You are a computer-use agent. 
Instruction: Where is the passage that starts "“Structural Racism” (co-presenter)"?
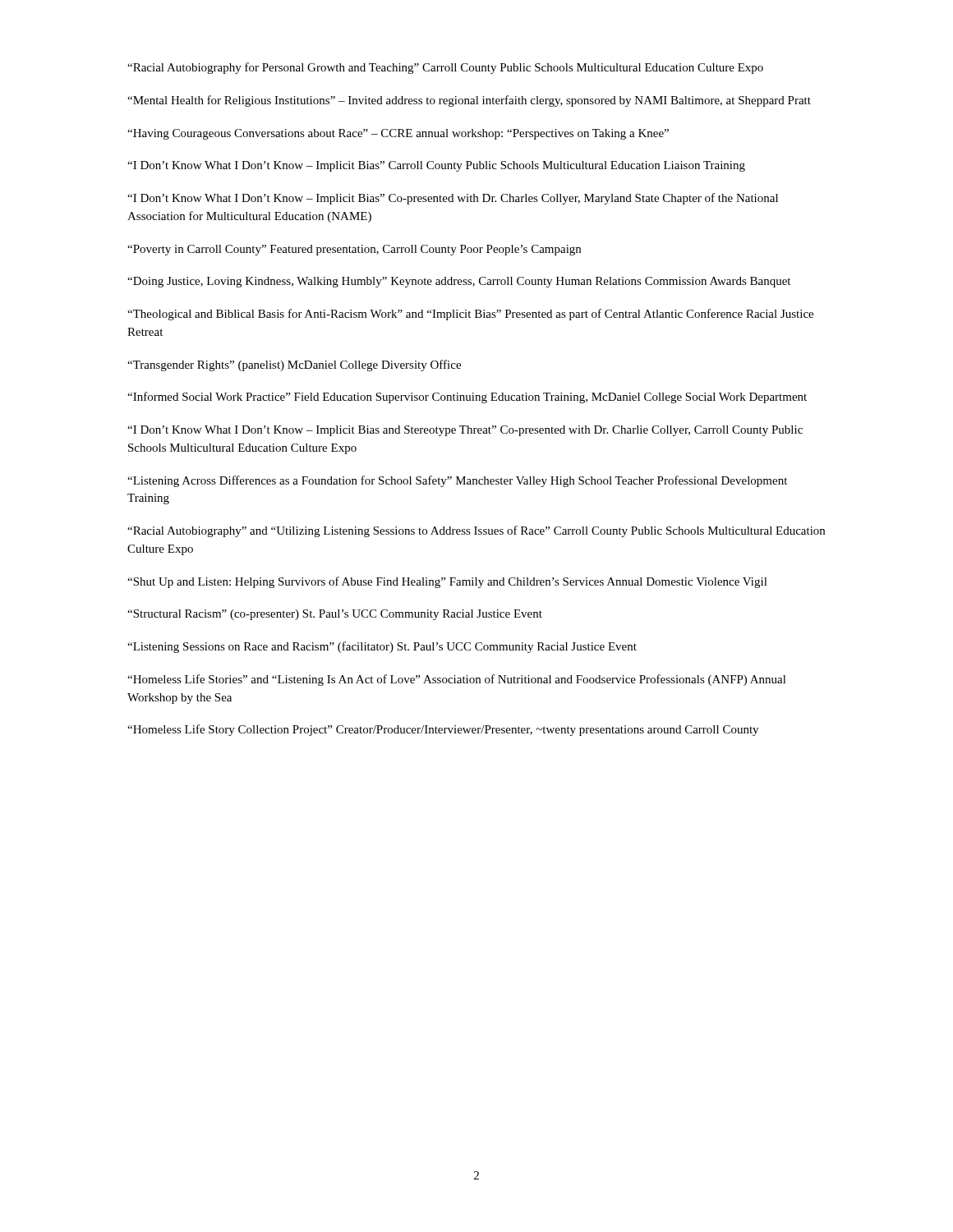(x=335, y=614)
